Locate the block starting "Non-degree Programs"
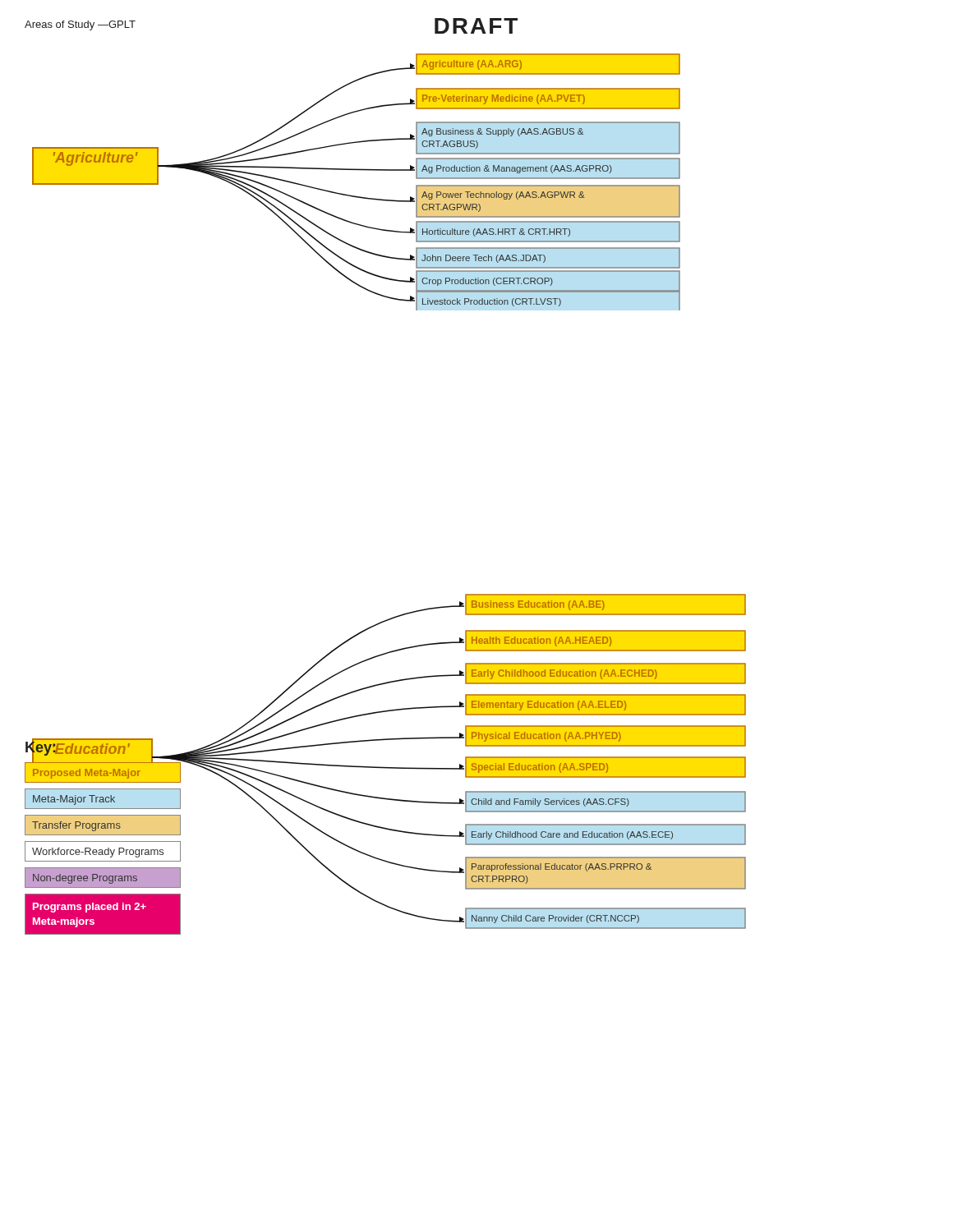Image resolution: width=953 pixels, height=1232 pixels. [x=85, y=878]
